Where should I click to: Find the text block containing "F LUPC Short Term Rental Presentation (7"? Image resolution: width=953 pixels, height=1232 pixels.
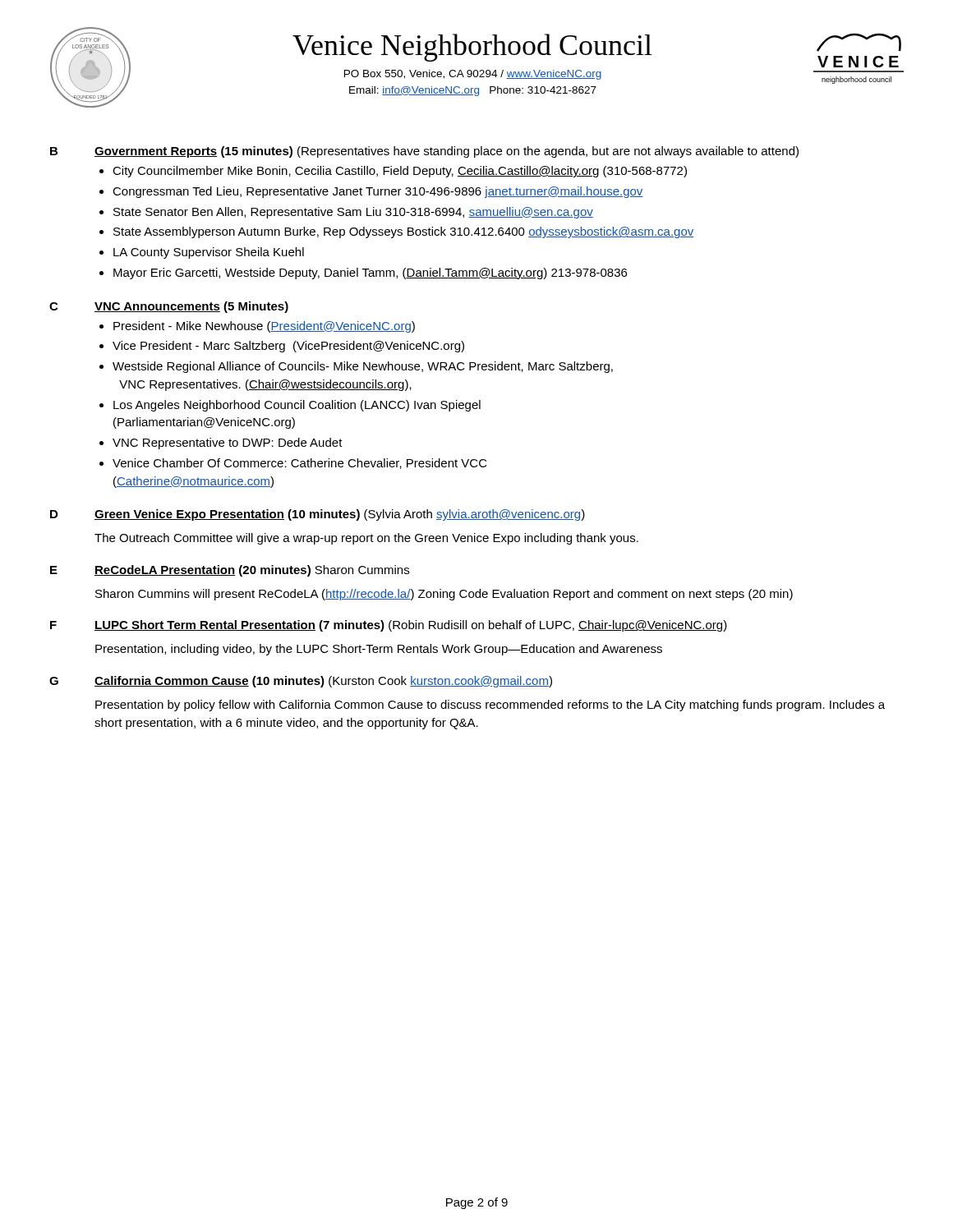click(476, 638)
